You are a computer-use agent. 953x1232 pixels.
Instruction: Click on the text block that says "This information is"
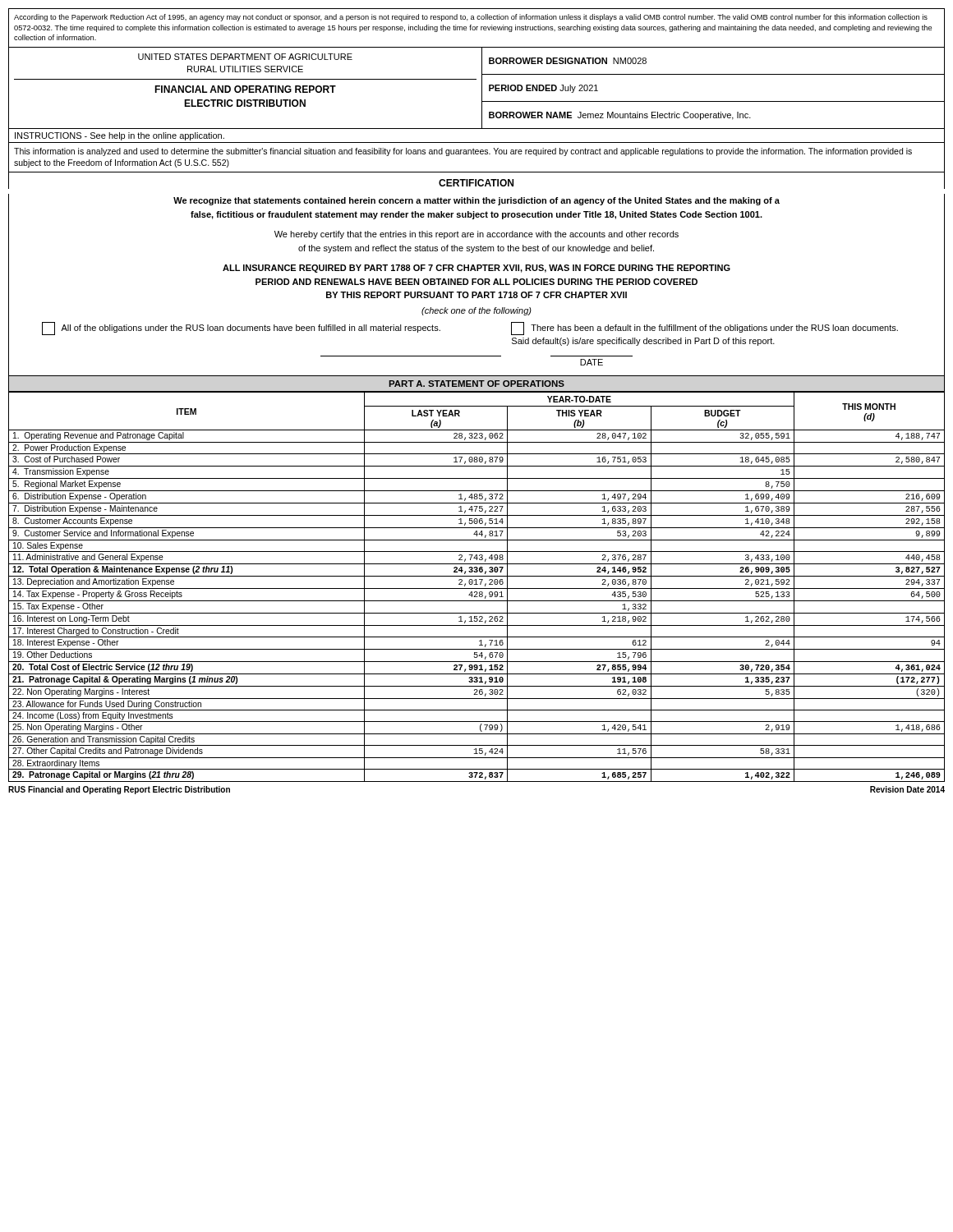463,157
